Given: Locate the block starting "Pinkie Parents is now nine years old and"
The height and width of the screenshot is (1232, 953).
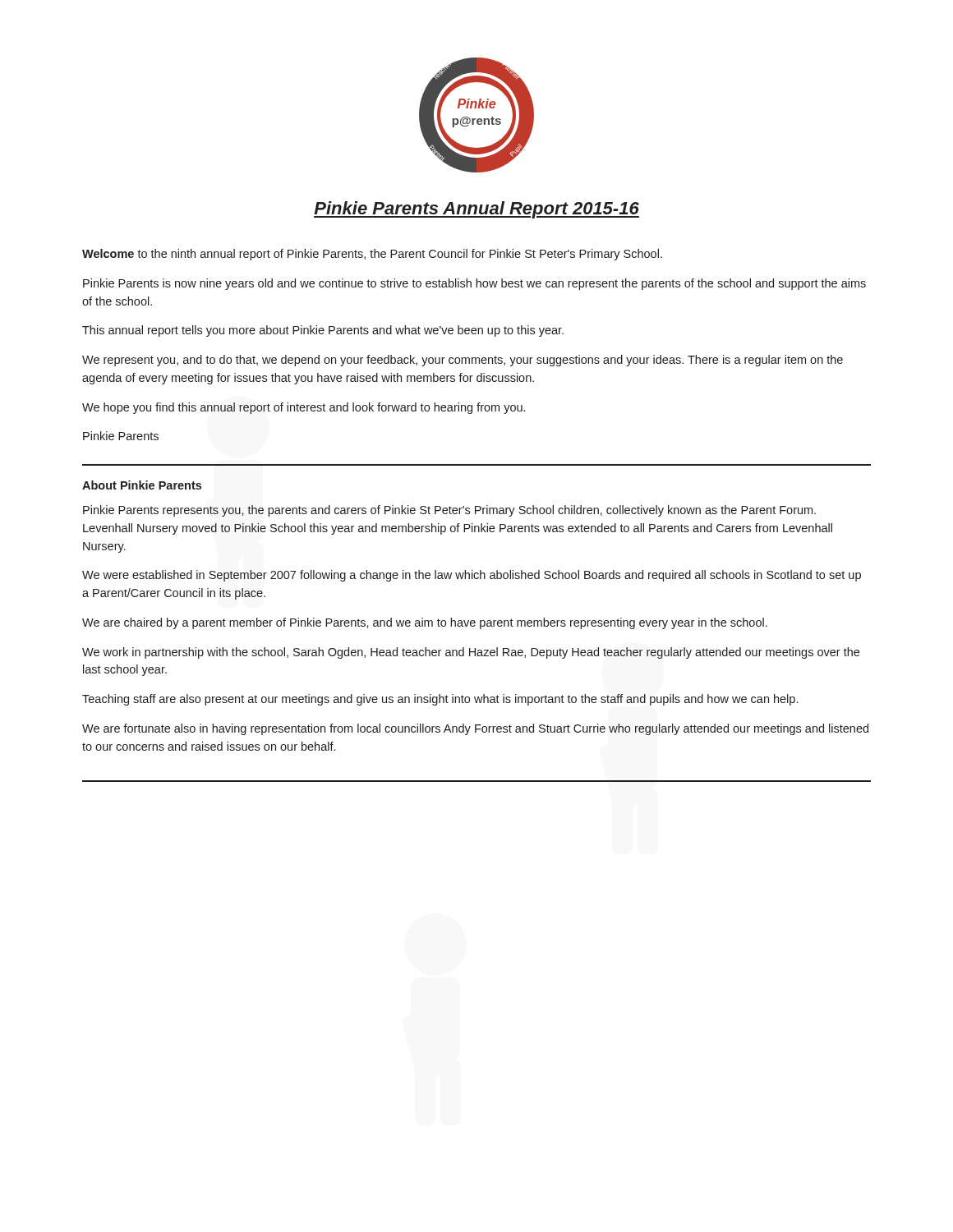Looking at the screenshot, I should (x=474, y=292).
